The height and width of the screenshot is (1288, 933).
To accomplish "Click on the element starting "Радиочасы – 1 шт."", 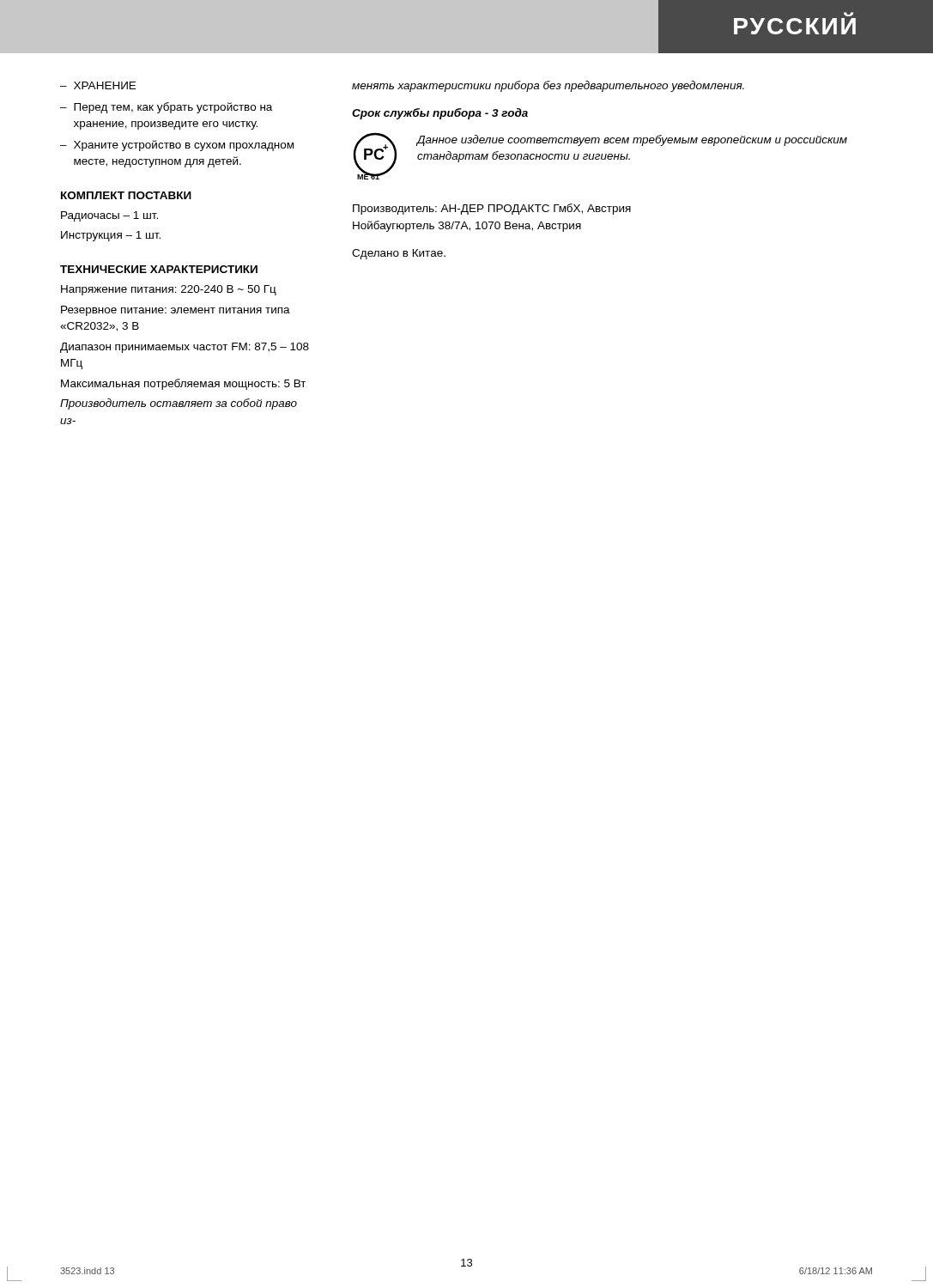I will click(x=110, y=215).
